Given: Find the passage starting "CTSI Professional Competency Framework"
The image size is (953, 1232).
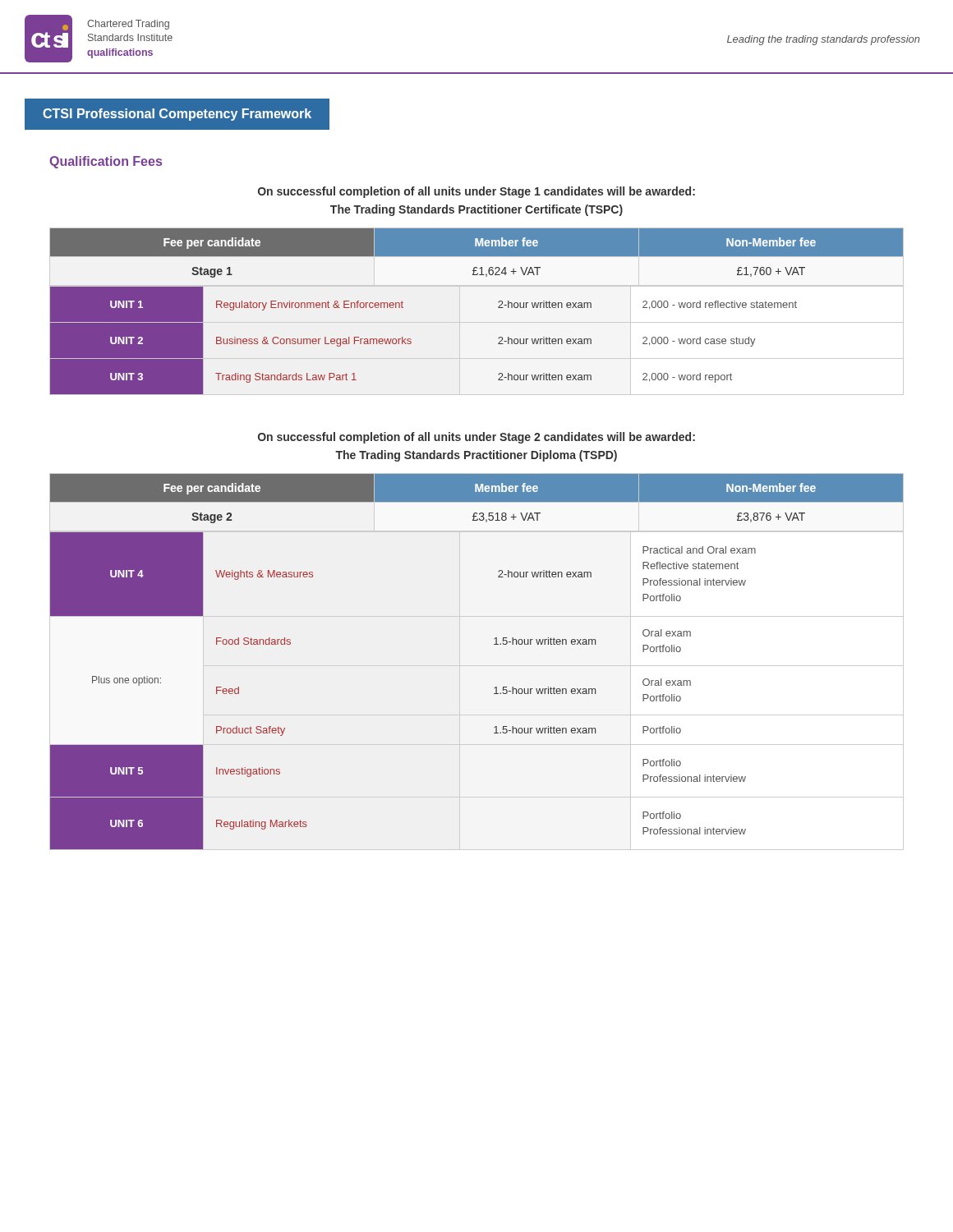Looking at the screenshot, I should tap(177, 114).
